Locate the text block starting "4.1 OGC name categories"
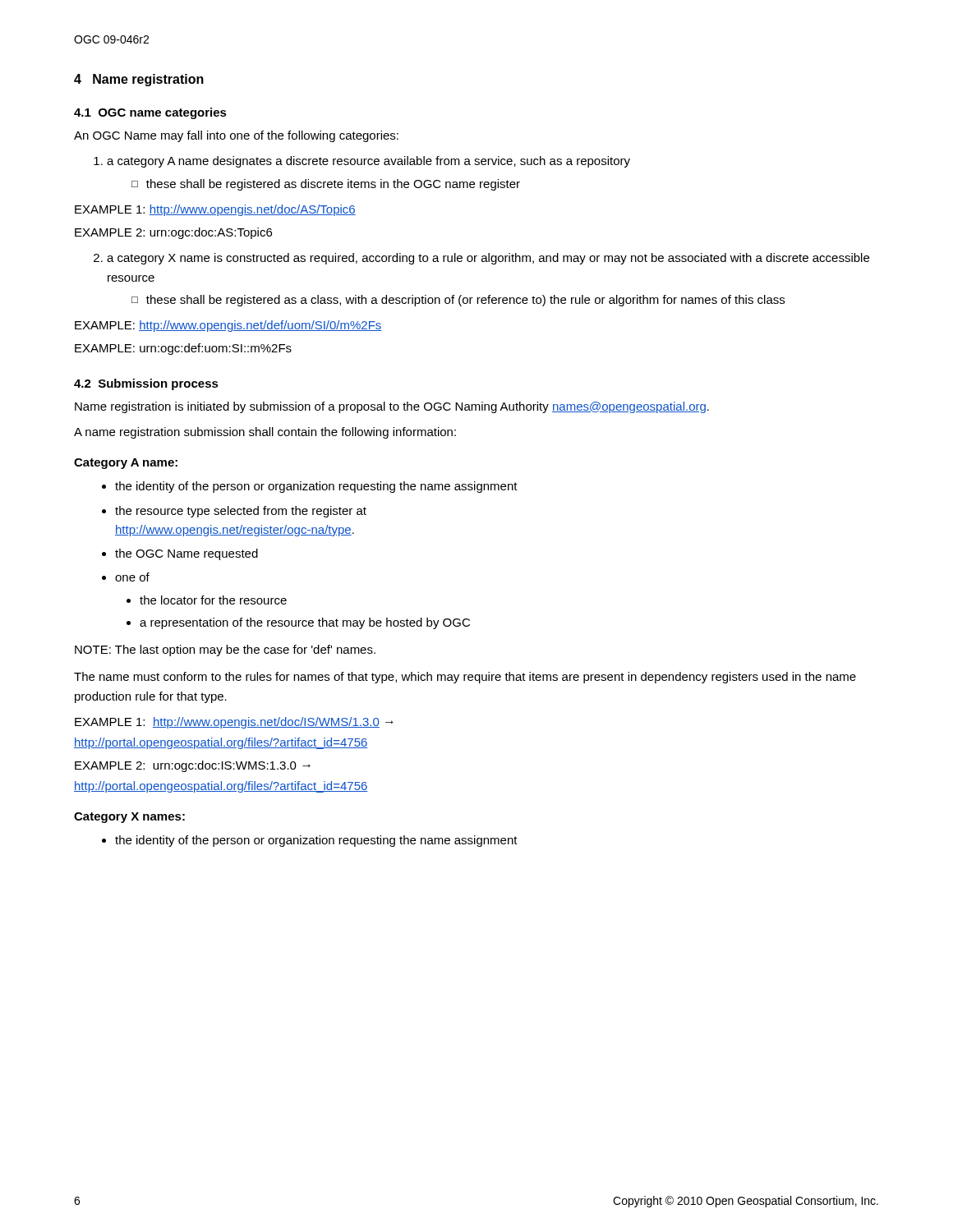953x1232 pixels. tap(150, 113)
